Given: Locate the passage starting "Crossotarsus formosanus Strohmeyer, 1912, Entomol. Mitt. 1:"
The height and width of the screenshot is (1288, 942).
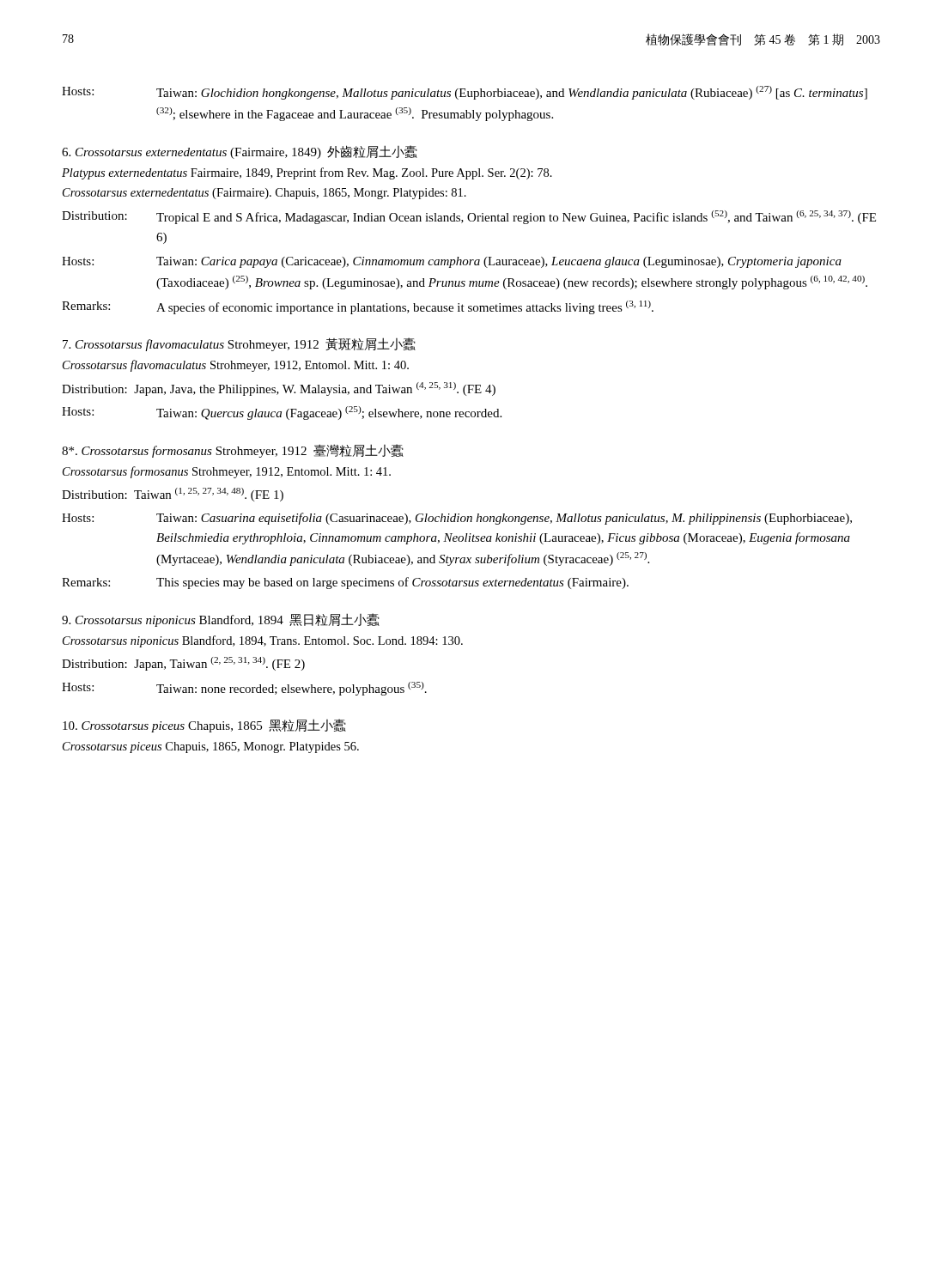Looking at the screenshot, I should point(227,471).
